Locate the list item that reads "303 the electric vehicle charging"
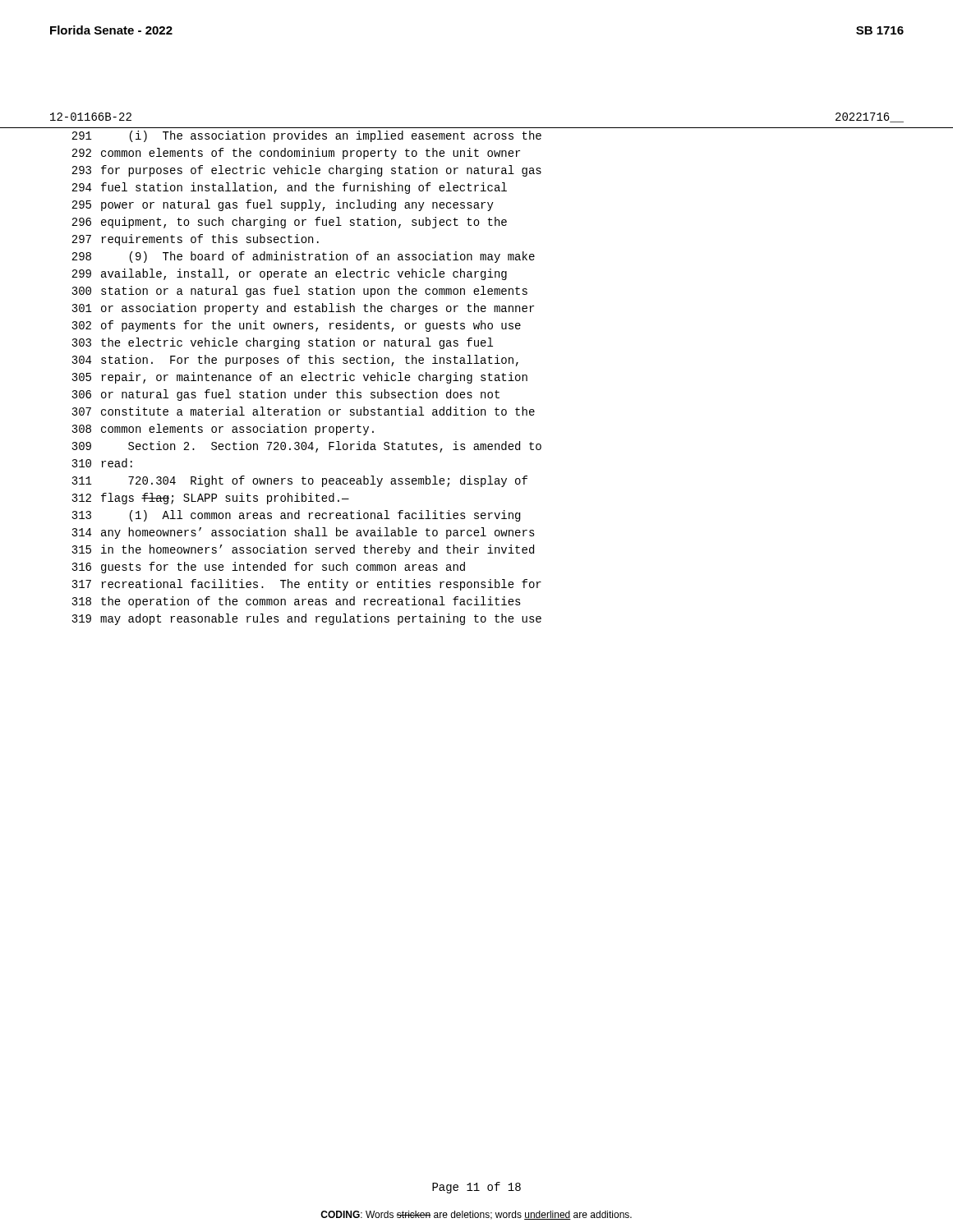953x1232 pixels. (x=271, y=344)
